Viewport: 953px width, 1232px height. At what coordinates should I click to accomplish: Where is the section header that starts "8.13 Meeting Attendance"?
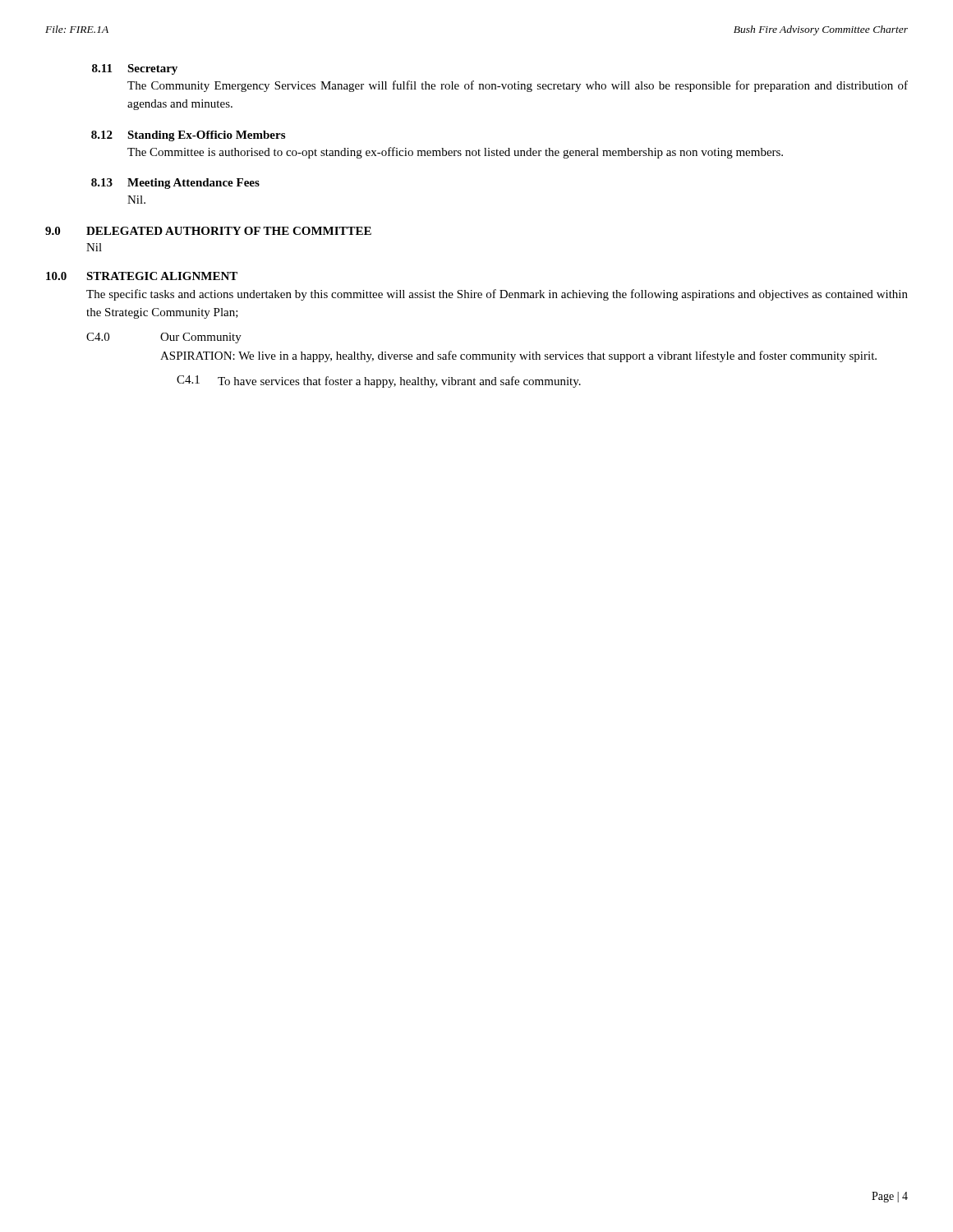pos(175,184)
